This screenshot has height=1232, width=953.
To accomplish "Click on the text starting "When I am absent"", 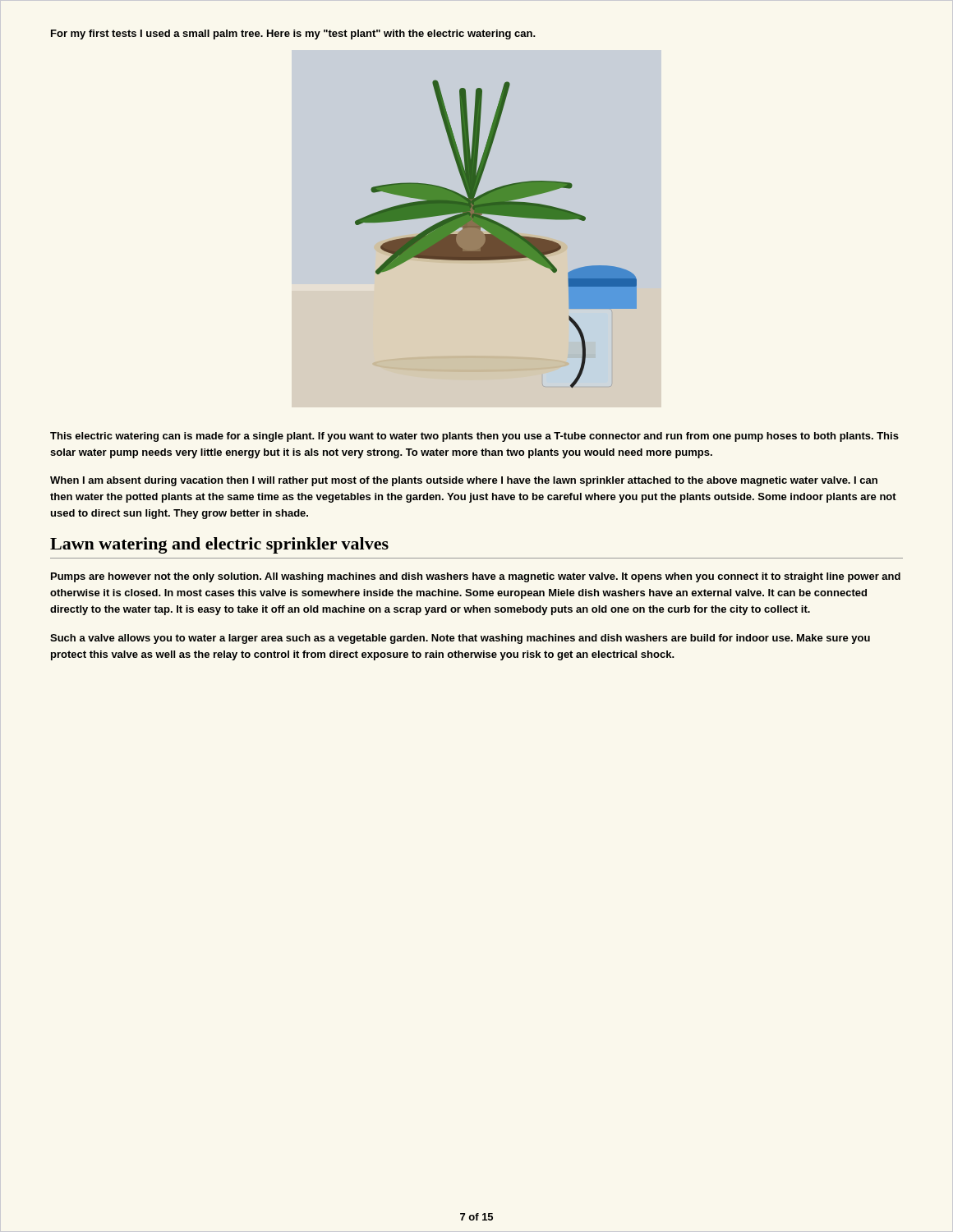I will click(x=473, y=496).
